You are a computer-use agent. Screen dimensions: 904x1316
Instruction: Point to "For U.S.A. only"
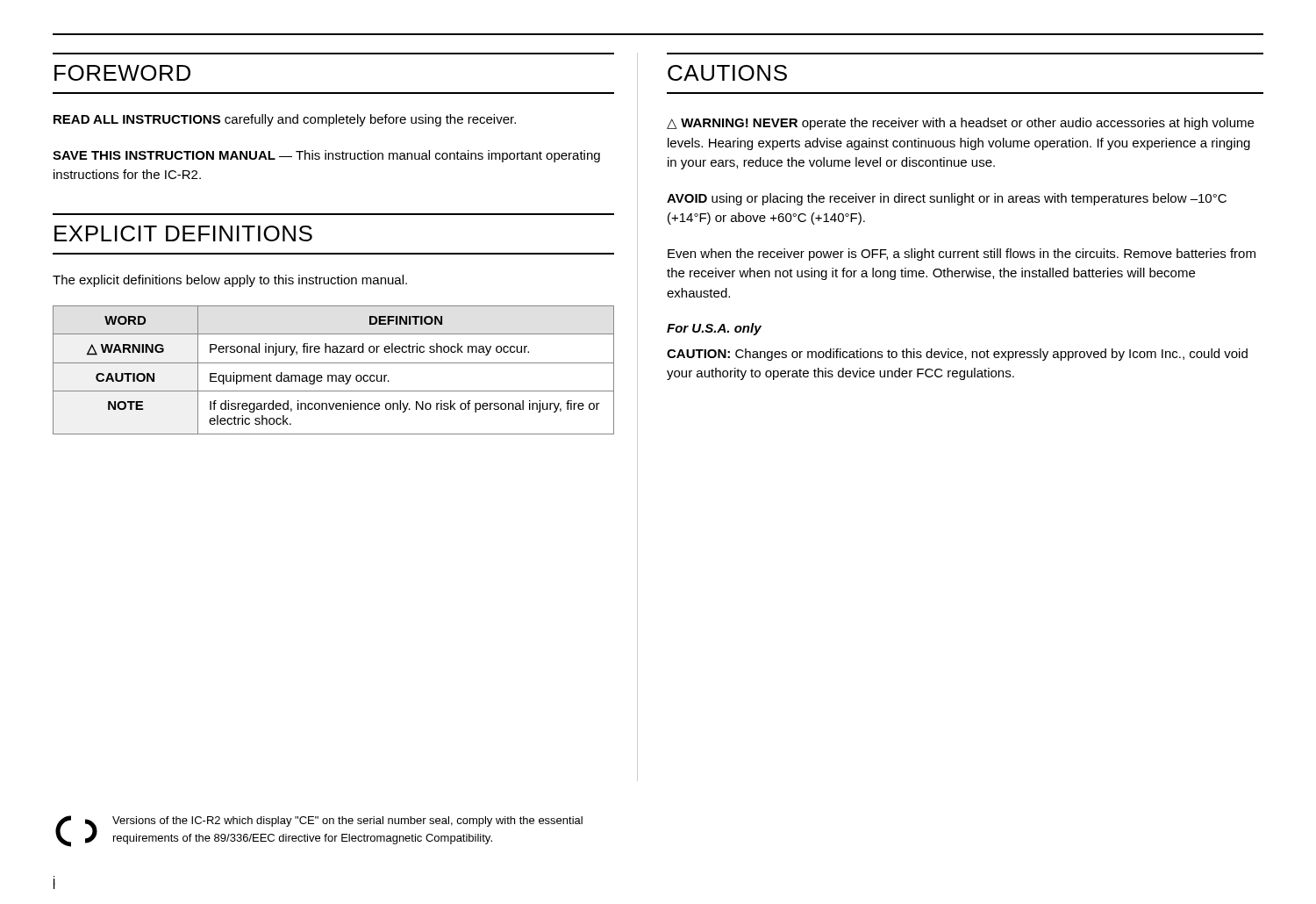tap(714, 328)
